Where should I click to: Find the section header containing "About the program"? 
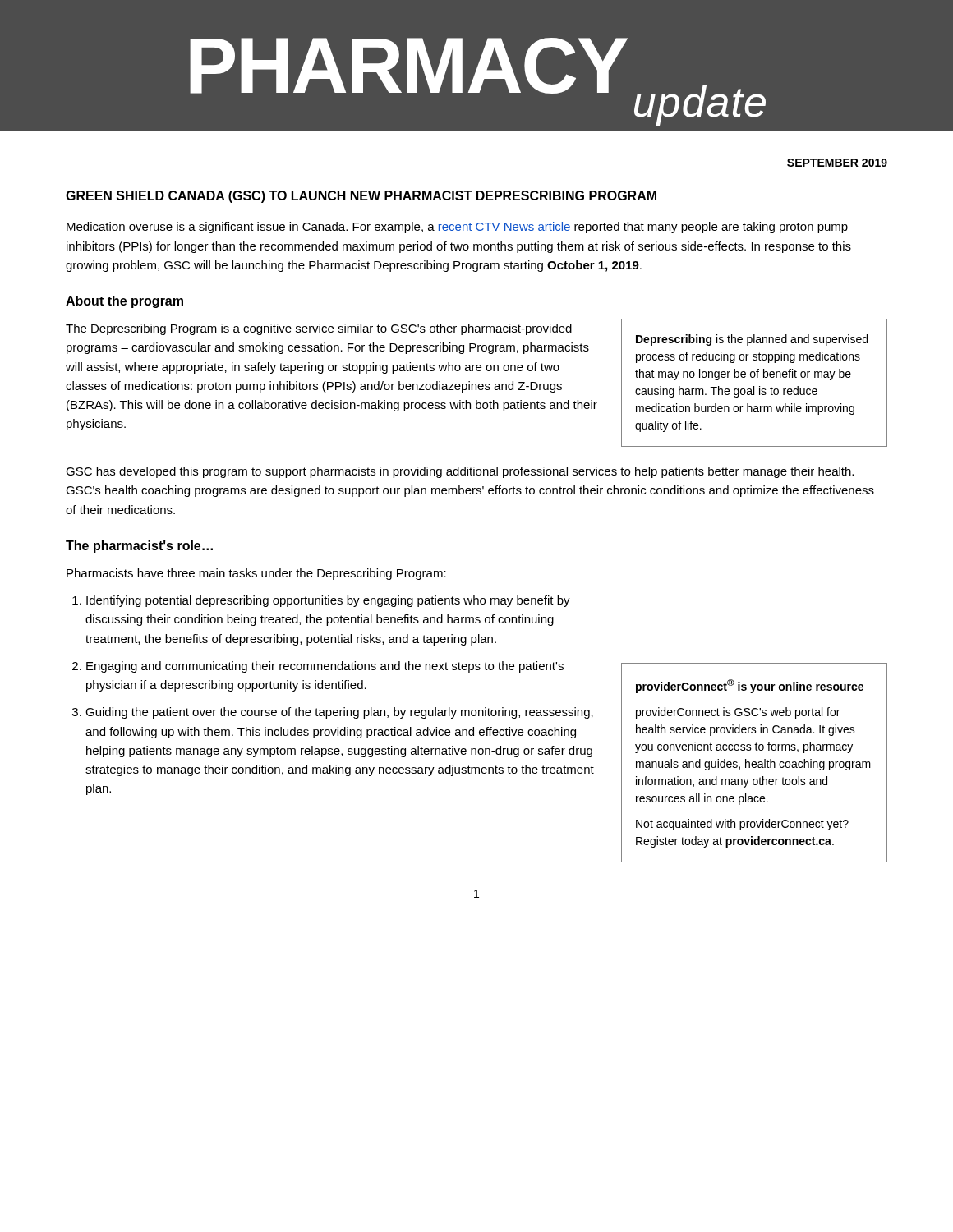[x=125, y=301]
